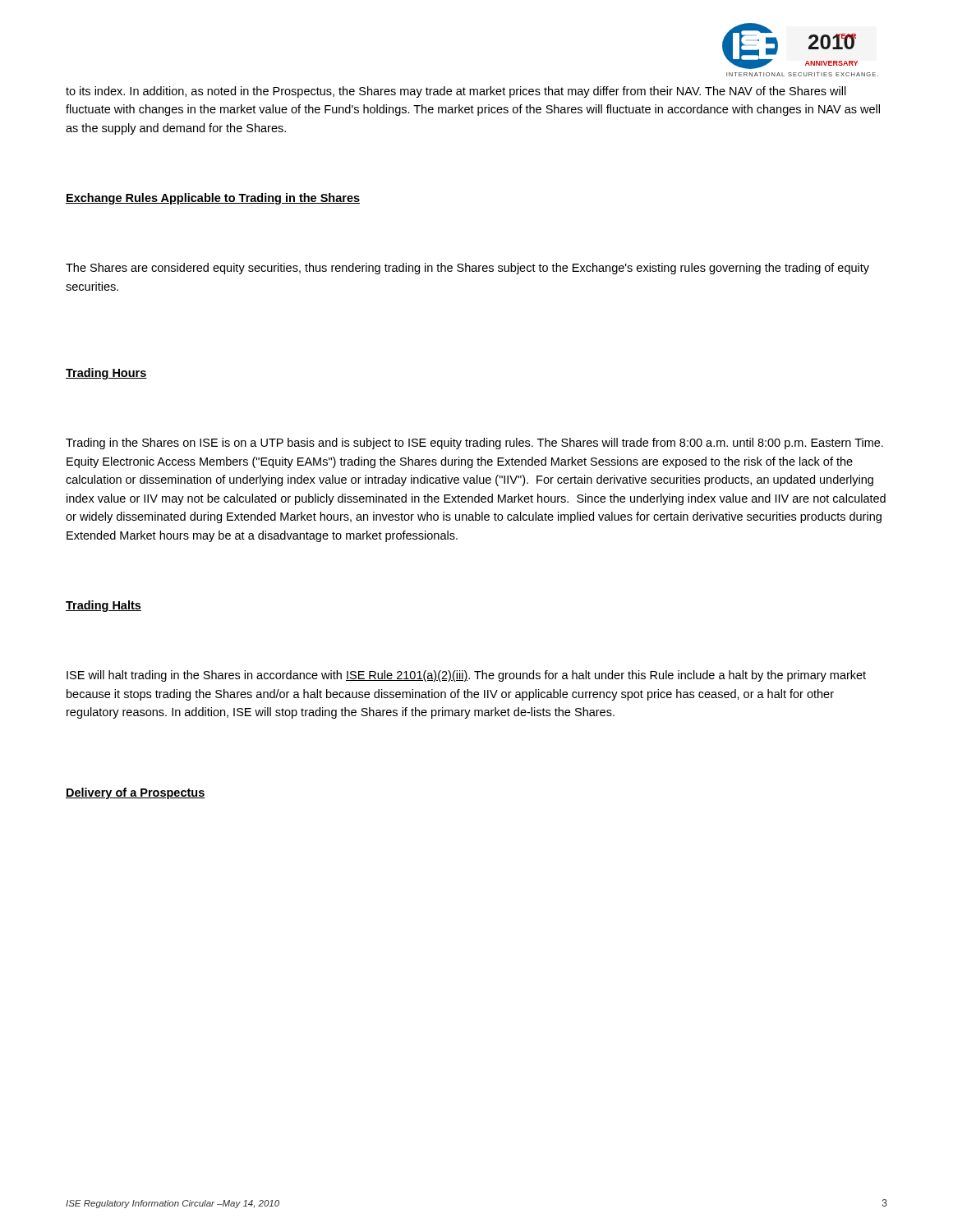Find the block starting "Delivery of a Prospectus"
The width and height of the screenshot is (953, 1232).
point(135,792)
